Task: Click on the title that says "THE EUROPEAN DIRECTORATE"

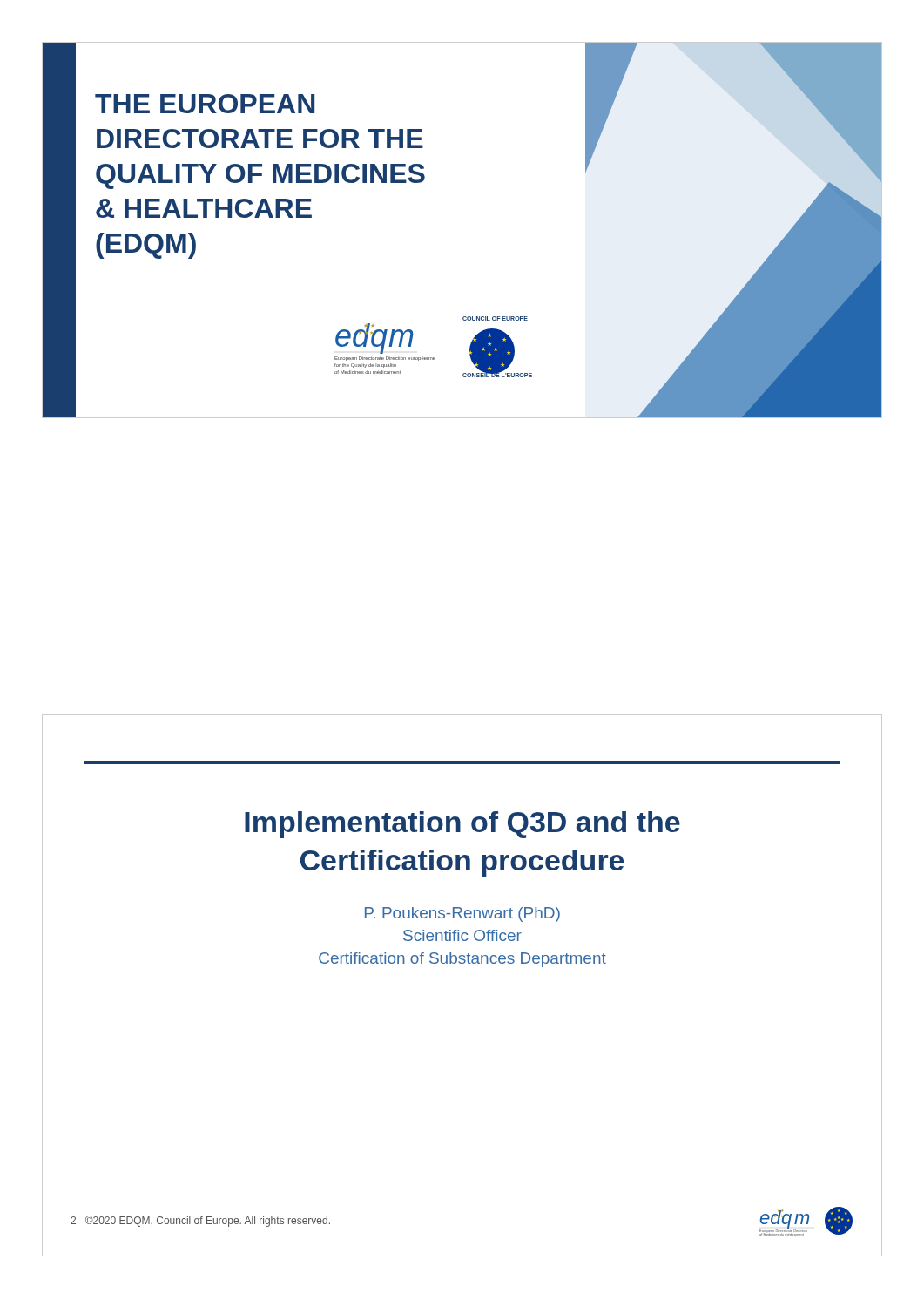Action: [336, 173]
